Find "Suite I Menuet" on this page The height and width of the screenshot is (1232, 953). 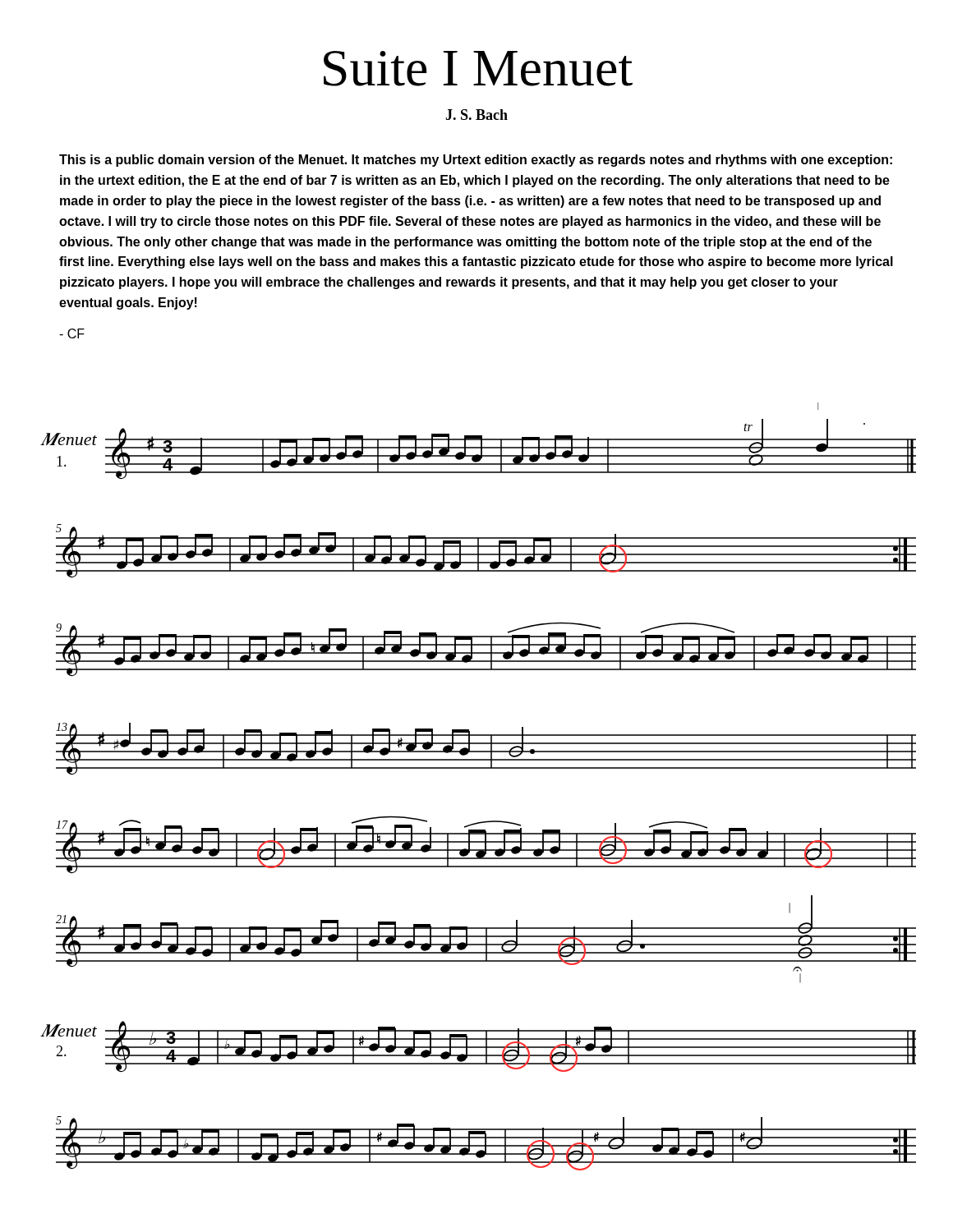476,68
